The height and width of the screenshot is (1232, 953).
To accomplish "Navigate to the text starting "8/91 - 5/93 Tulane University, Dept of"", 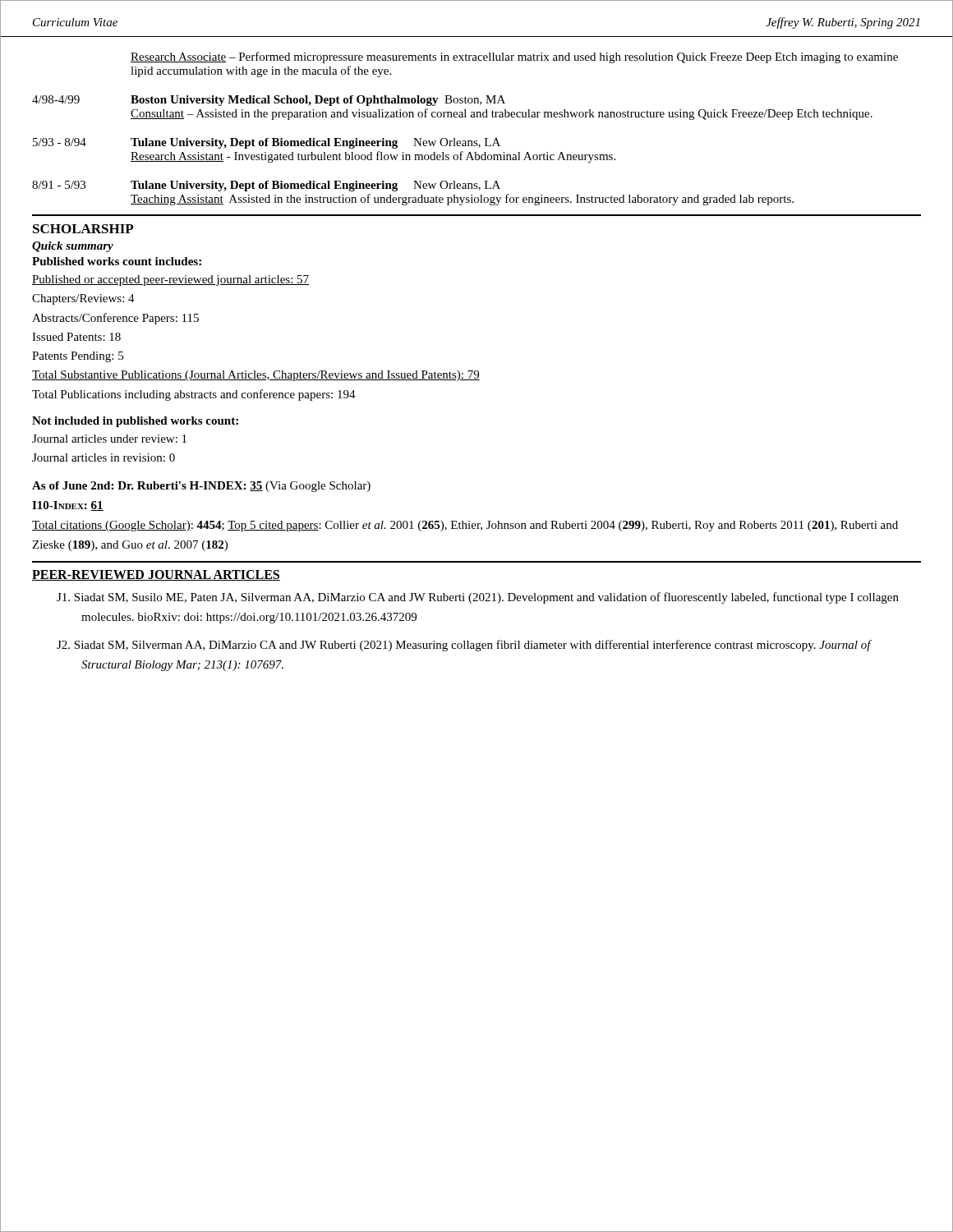I will pyautogui.click(x=476, y=192).
